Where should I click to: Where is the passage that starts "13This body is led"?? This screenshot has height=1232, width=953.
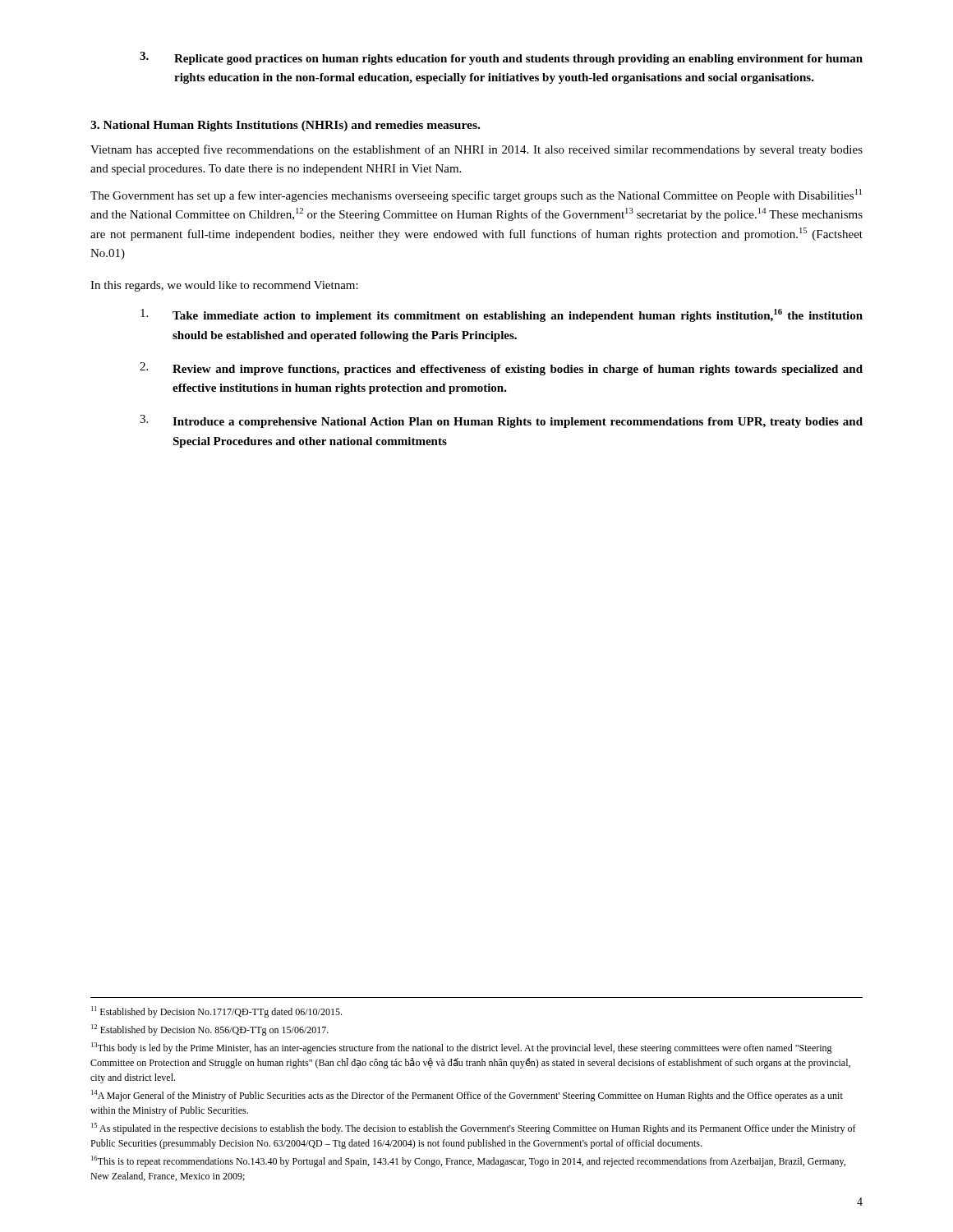[x=471, y=1062]
